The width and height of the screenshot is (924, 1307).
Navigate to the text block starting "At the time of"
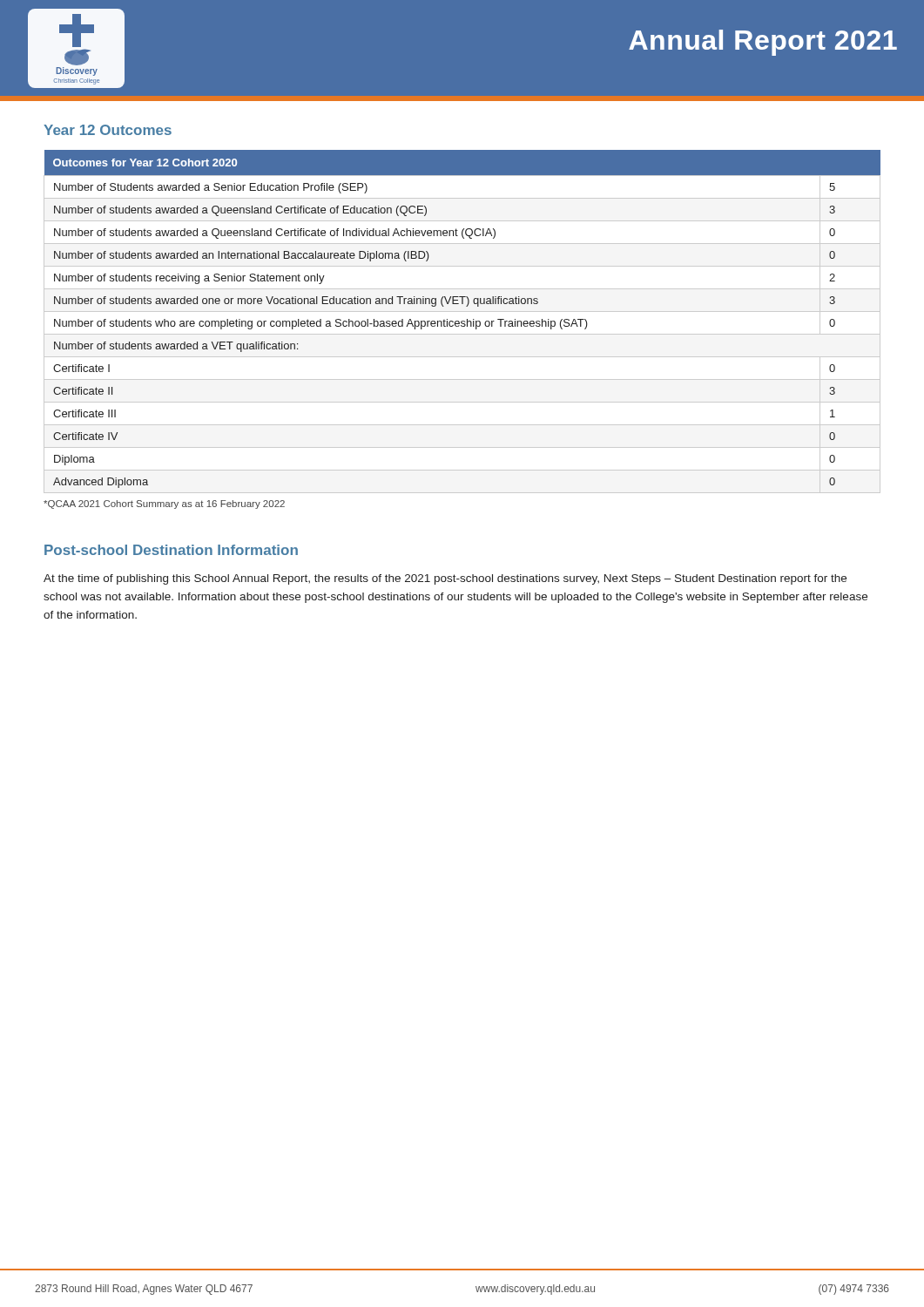tap(456, 596)
